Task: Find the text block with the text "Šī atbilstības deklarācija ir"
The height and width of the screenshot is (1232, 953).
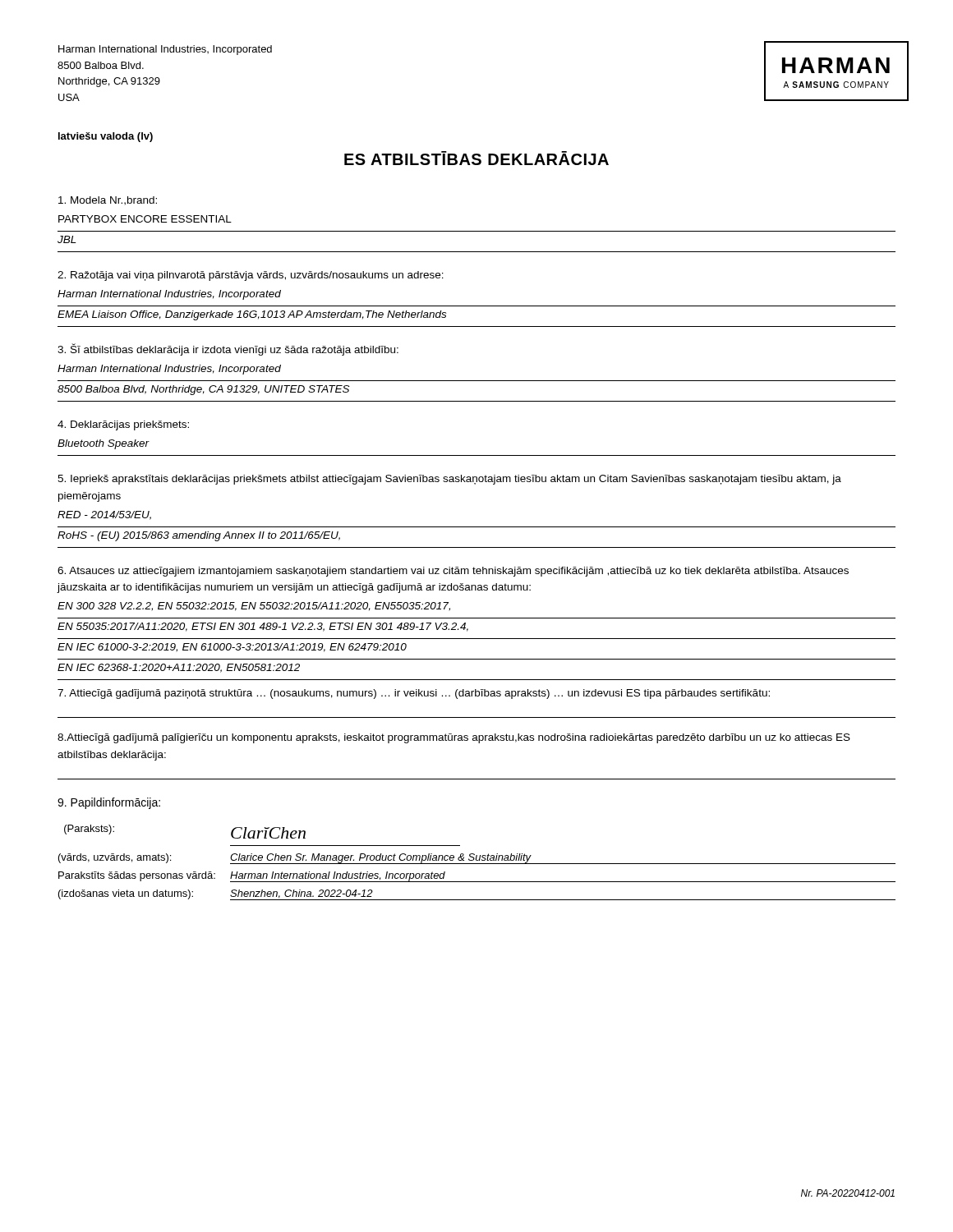Action: pyautogui.click(x=476, y=371)
